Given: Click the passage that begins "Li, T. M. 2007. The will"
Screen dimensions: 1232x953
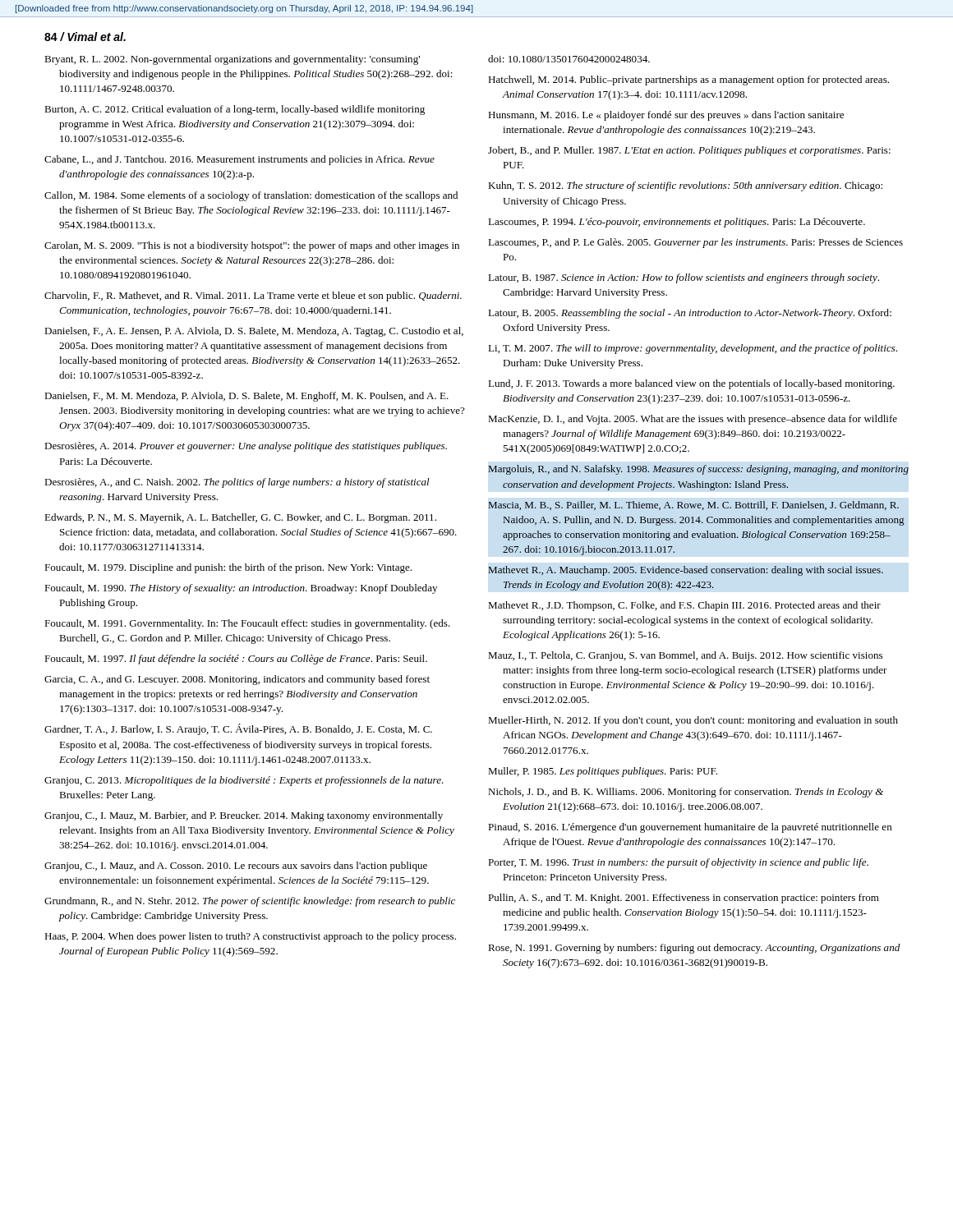Looking at the screenshot, I should pyautogui.click(x=693, y=355).
